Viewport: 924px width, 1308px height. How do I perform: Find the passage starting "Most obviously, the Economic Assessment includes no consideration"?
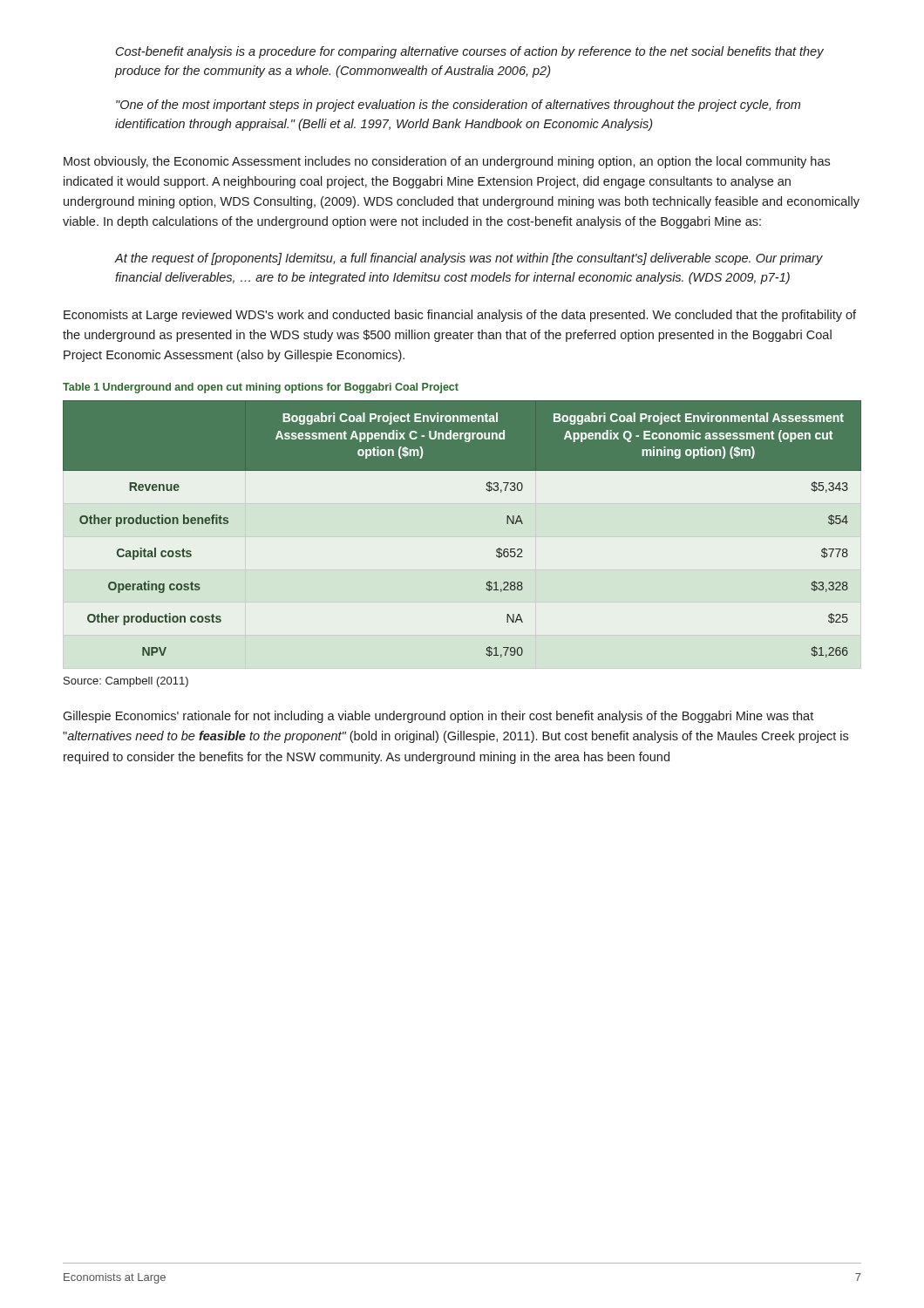[461, 192]
